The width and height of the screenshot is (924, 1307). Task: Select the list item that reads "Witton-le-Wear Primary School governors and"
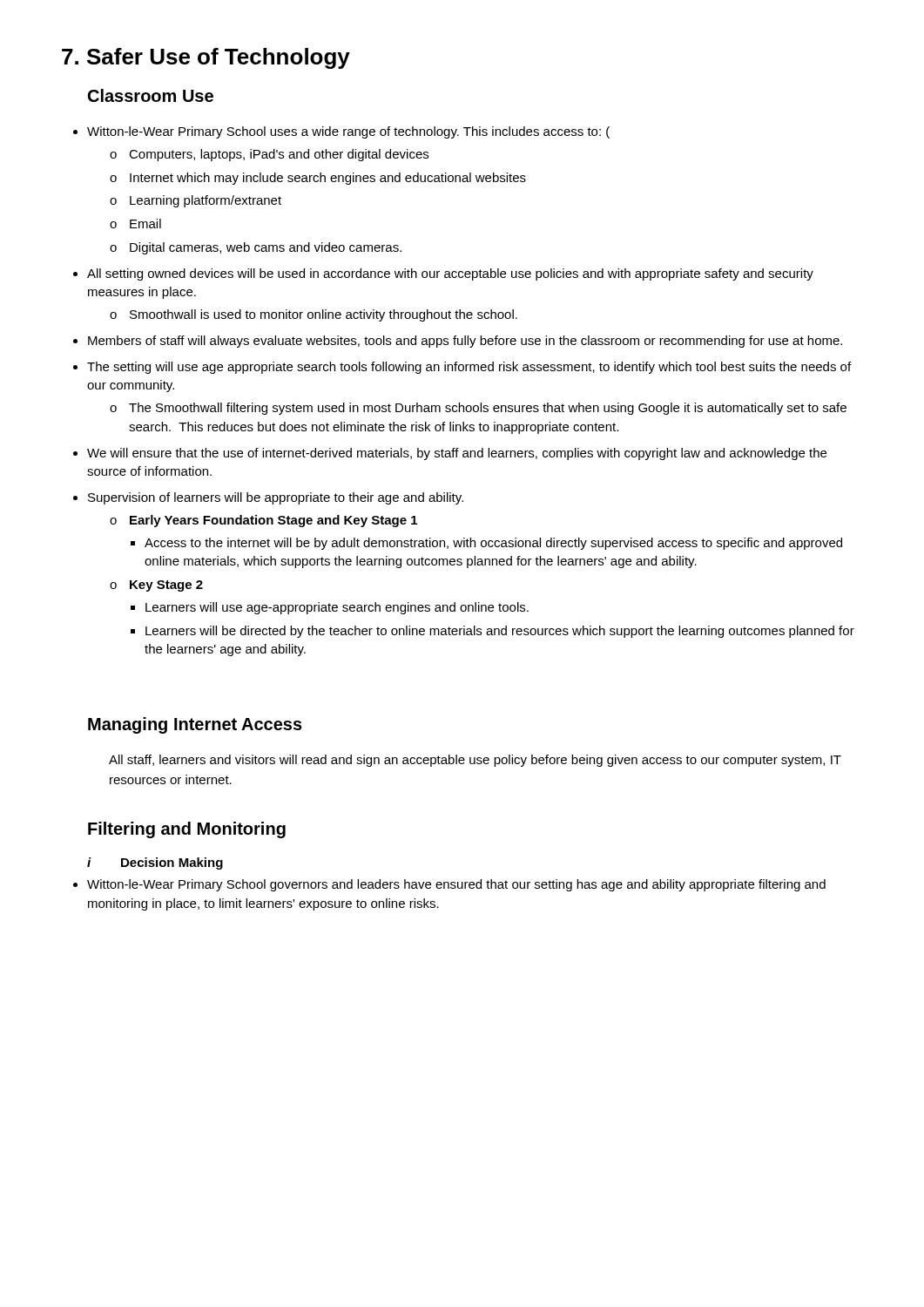[x=457, y=893]
